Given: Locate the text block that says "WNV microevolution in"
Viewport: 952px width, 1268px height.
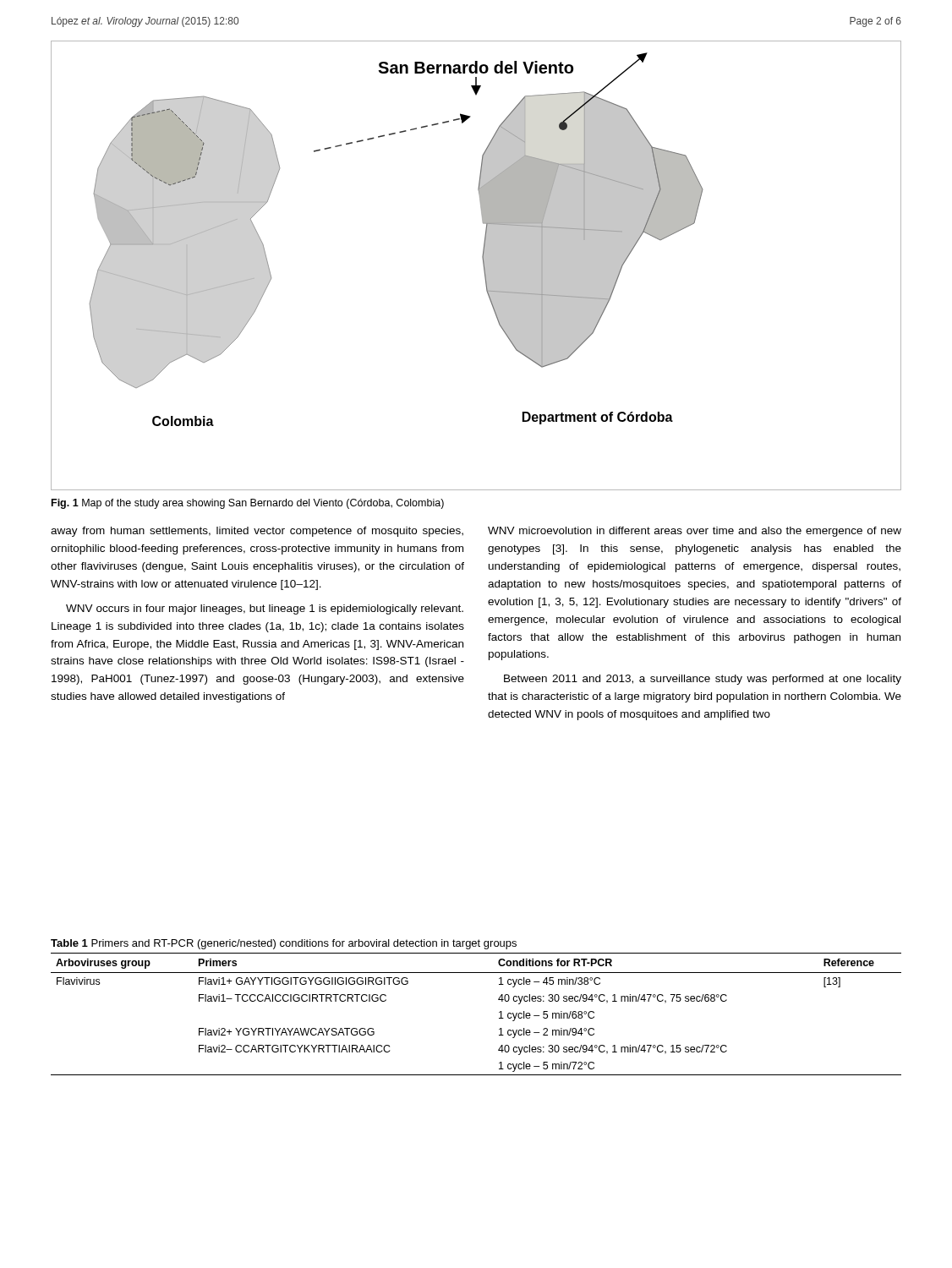Looking at the screenshot, I should pyautogui.click(x=695, y=623).
